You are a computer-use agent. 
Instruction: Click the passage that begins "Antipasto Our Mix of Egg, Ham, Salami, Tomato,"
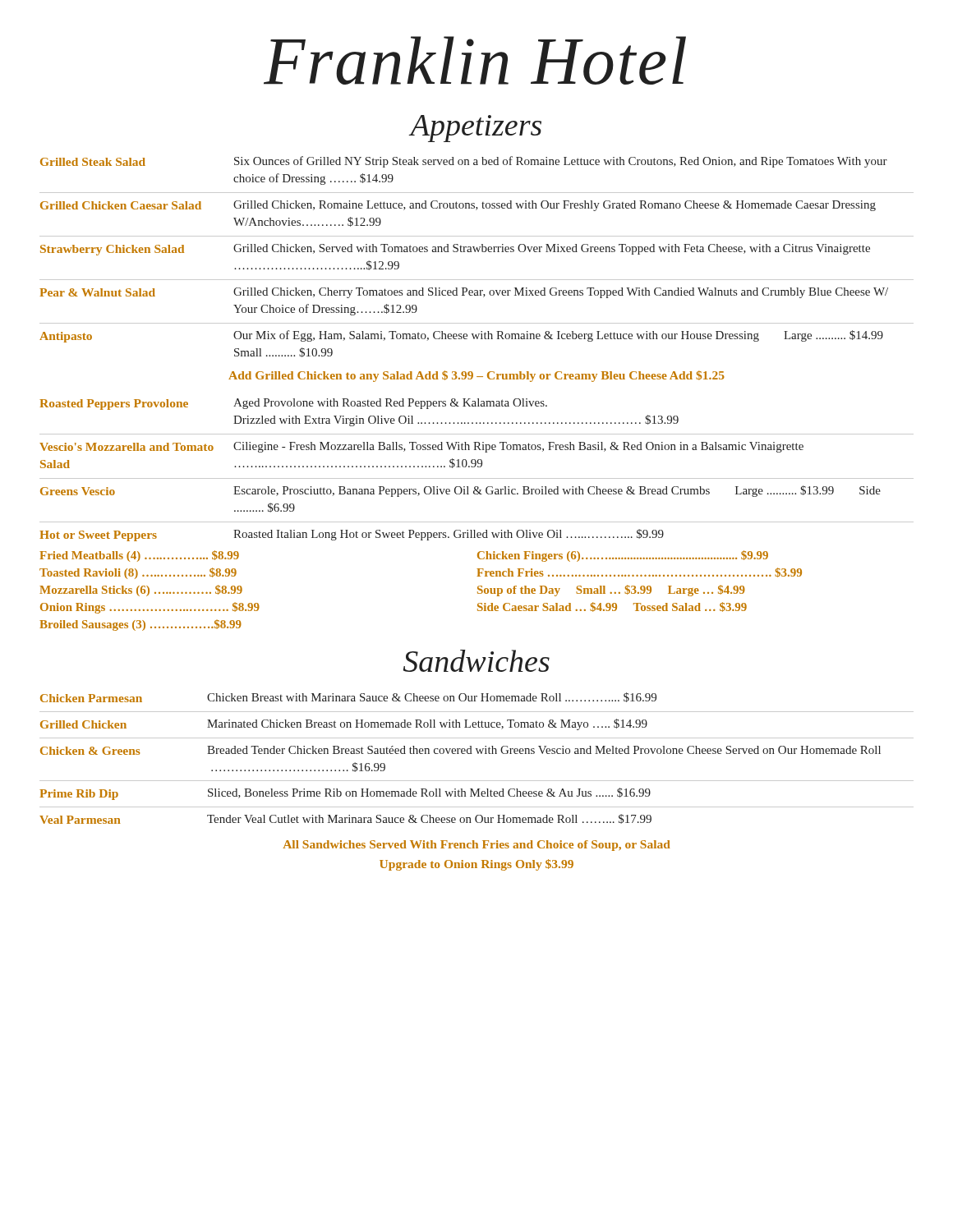click(x=476, y=344)
